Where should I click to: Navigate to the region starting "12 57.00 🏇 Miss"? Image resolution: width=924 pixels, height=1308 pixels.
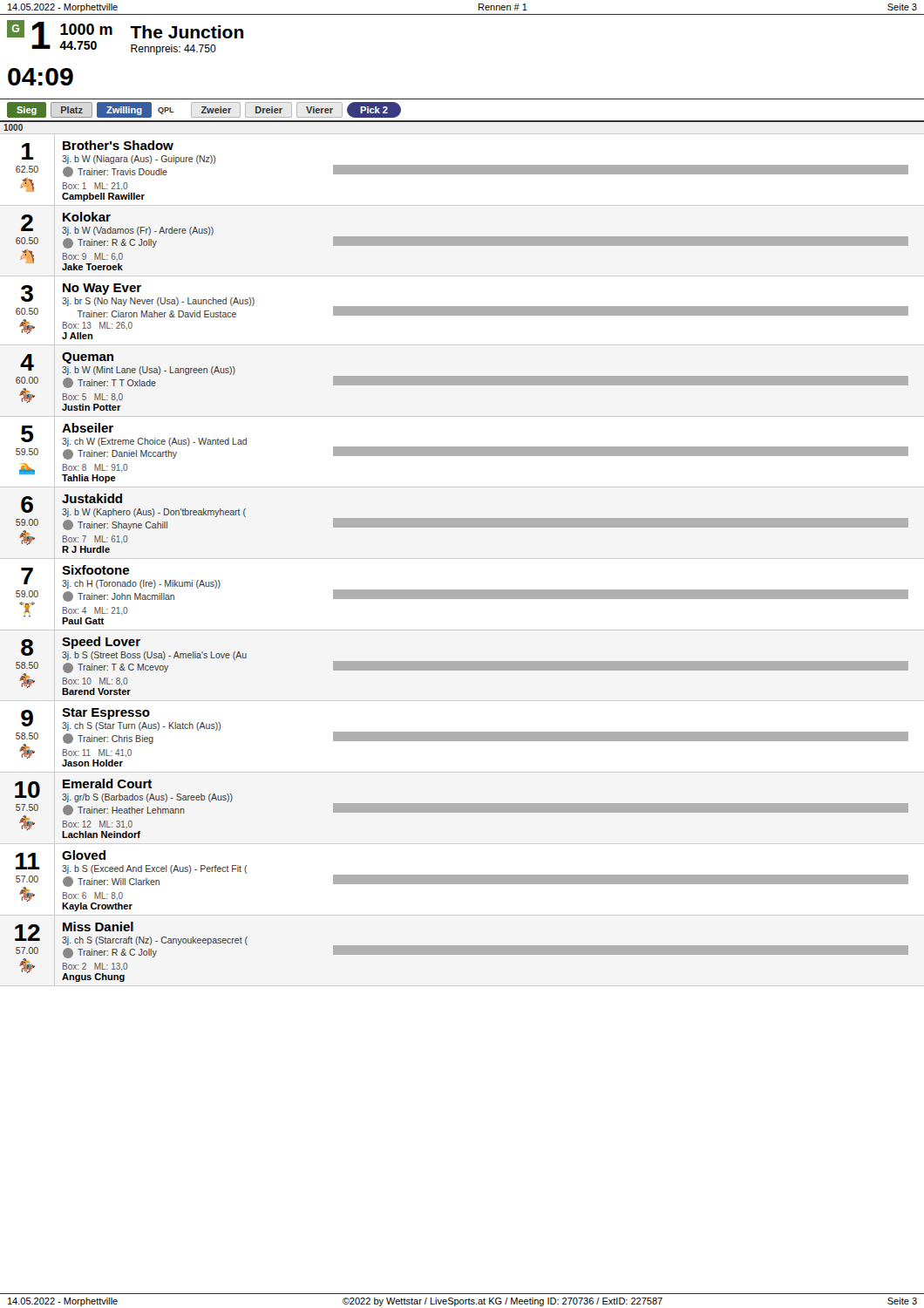tap(462, 950)
